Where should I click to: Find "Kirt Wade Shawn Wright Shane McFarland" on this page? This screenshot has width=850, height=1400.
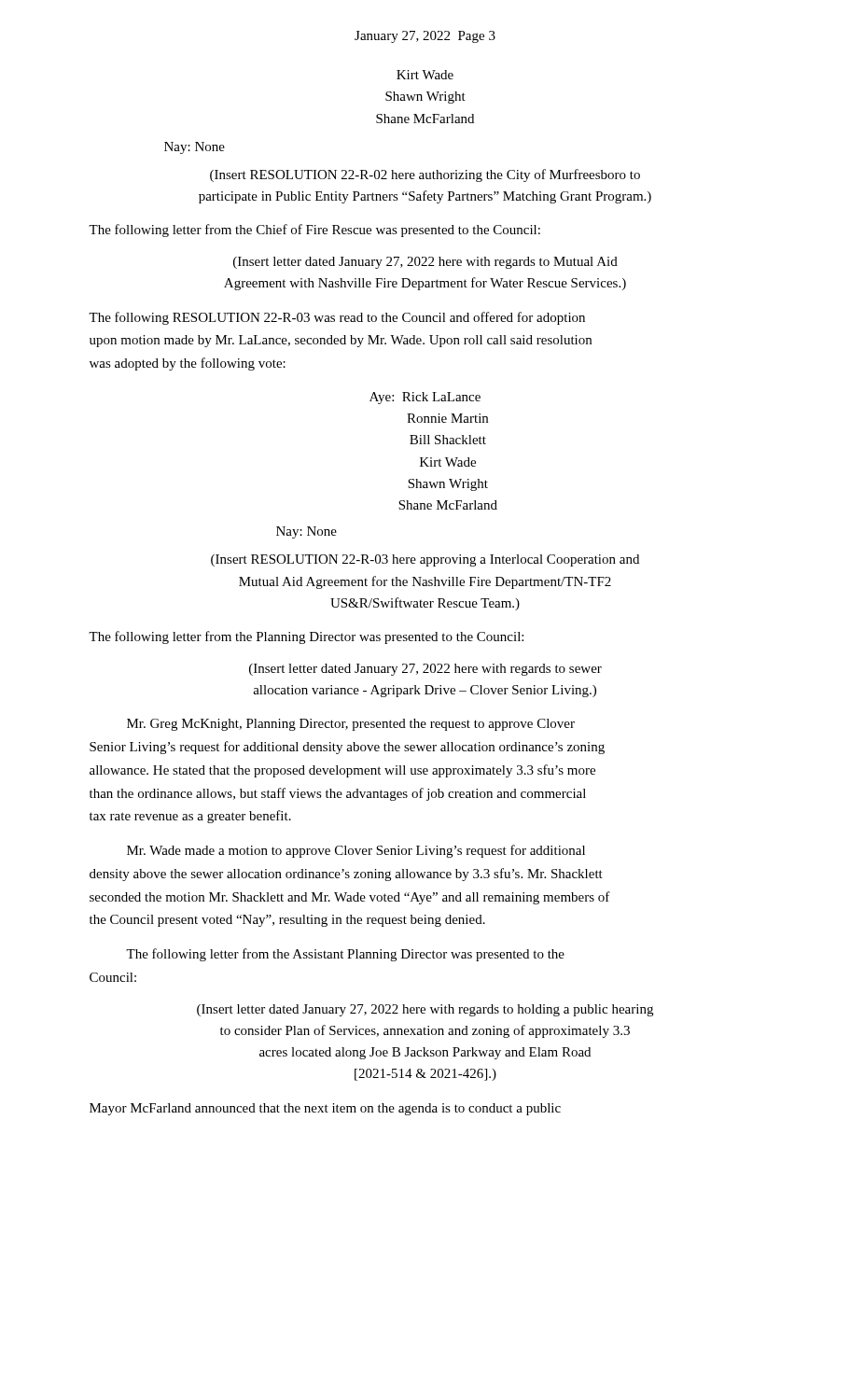pyautogui.click(x=425, y=96)
